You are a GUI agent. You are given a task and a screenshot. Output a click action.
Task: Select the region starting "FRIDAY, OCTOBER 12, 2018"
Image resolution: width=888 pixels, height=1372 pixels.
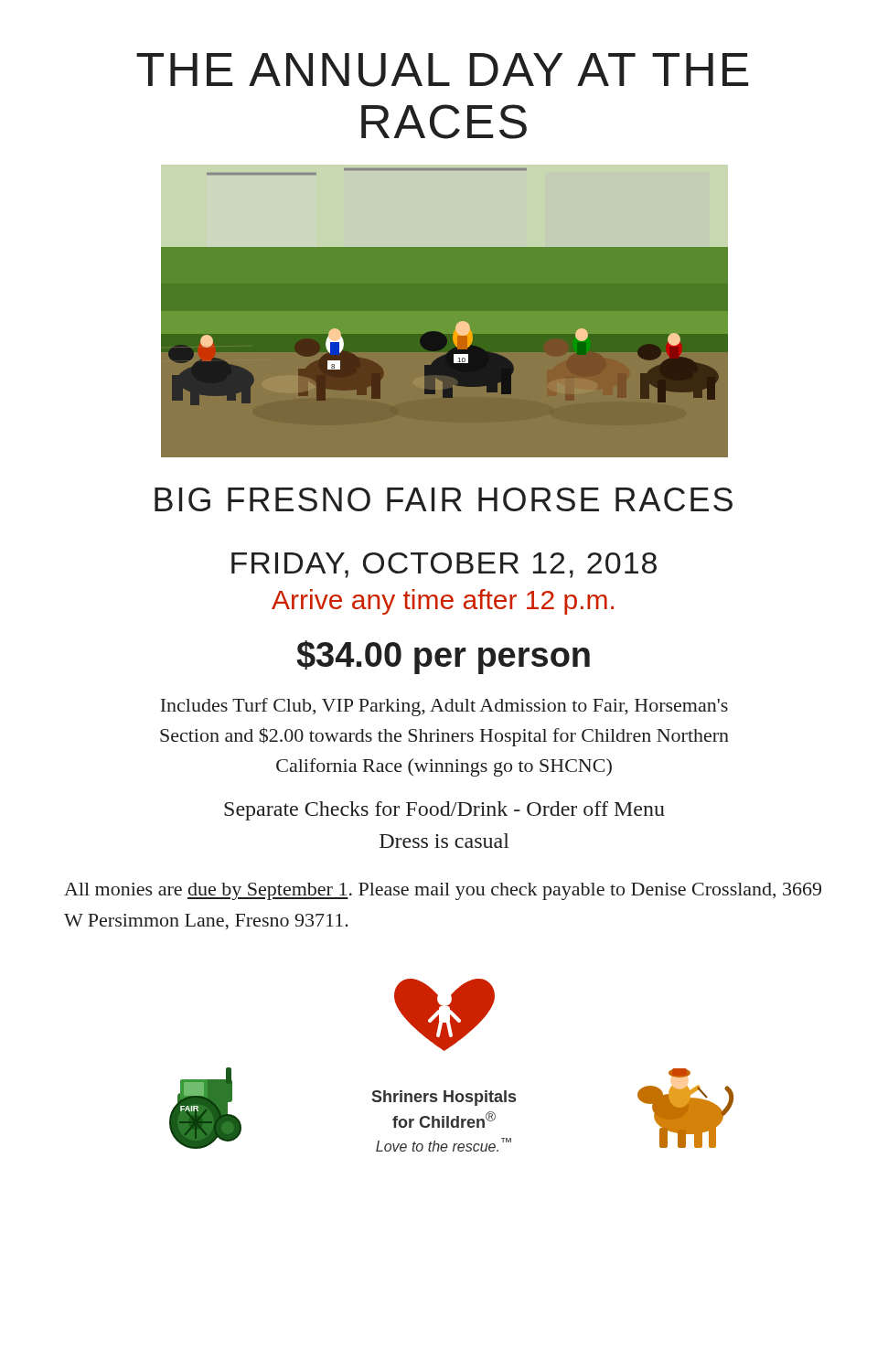(444, 563)
